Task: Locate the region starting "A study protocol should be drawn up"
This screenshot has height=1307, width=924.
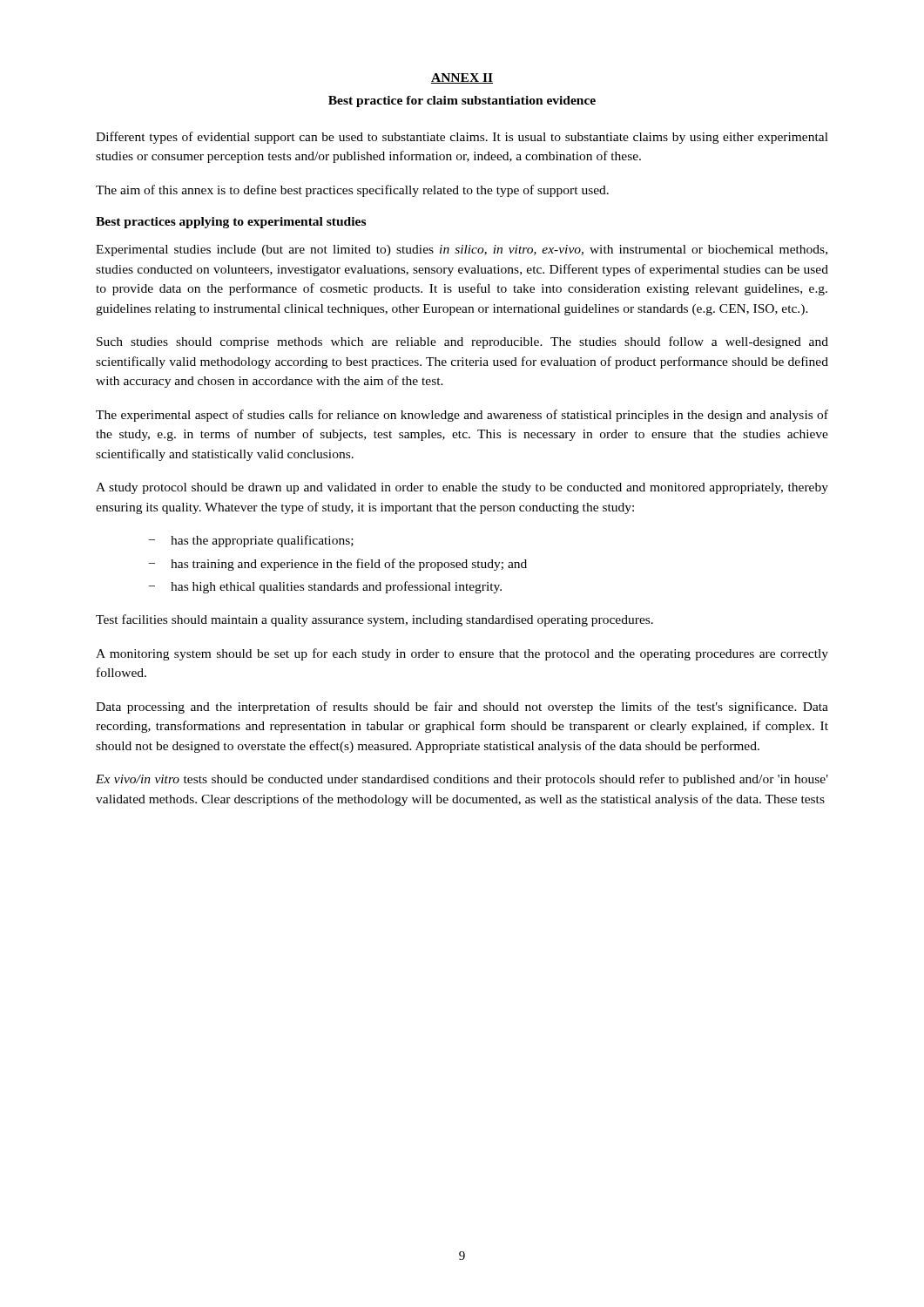Action: [462, 497]
